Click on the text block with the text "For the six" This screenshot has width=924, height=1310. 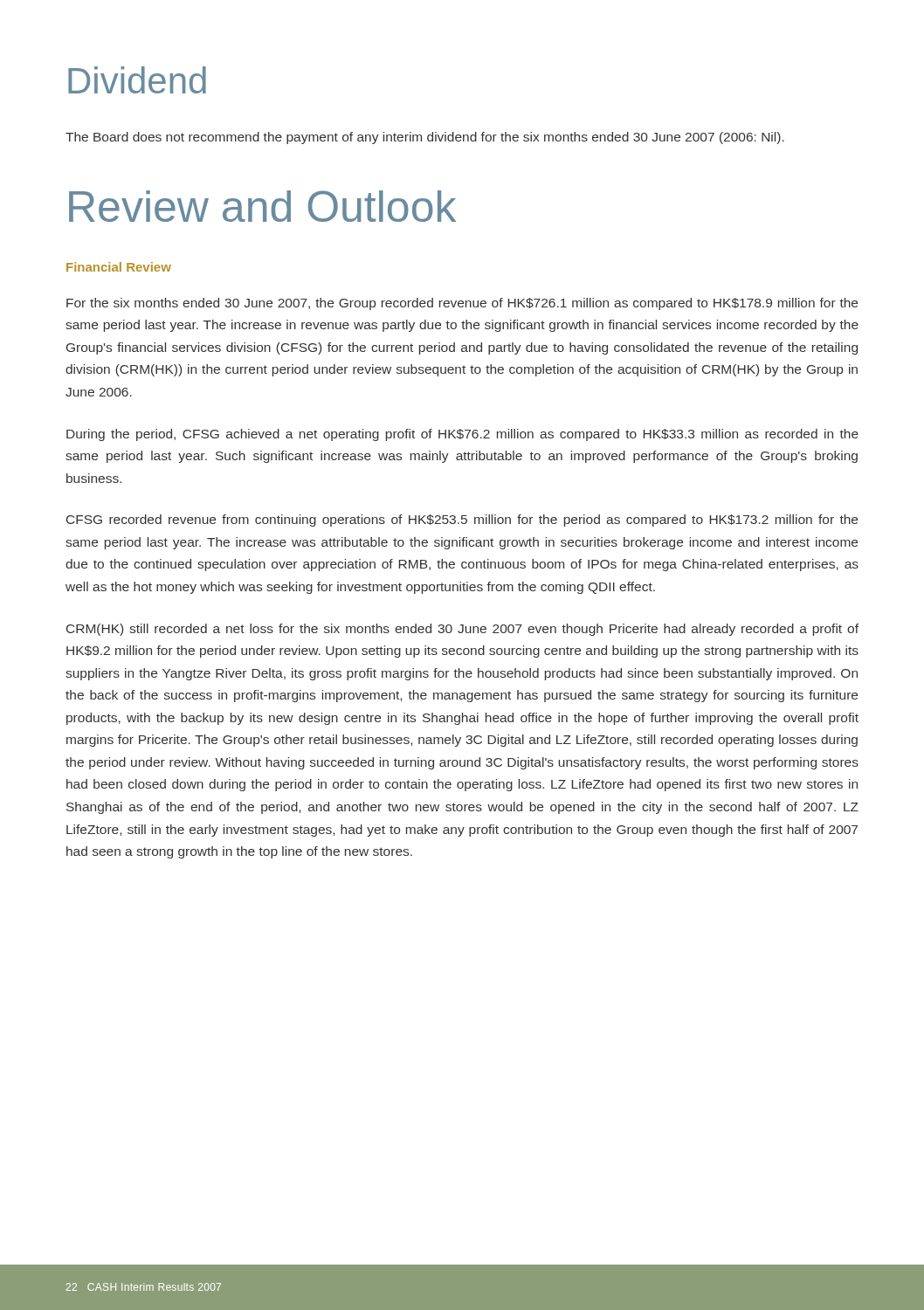(462, 347)
